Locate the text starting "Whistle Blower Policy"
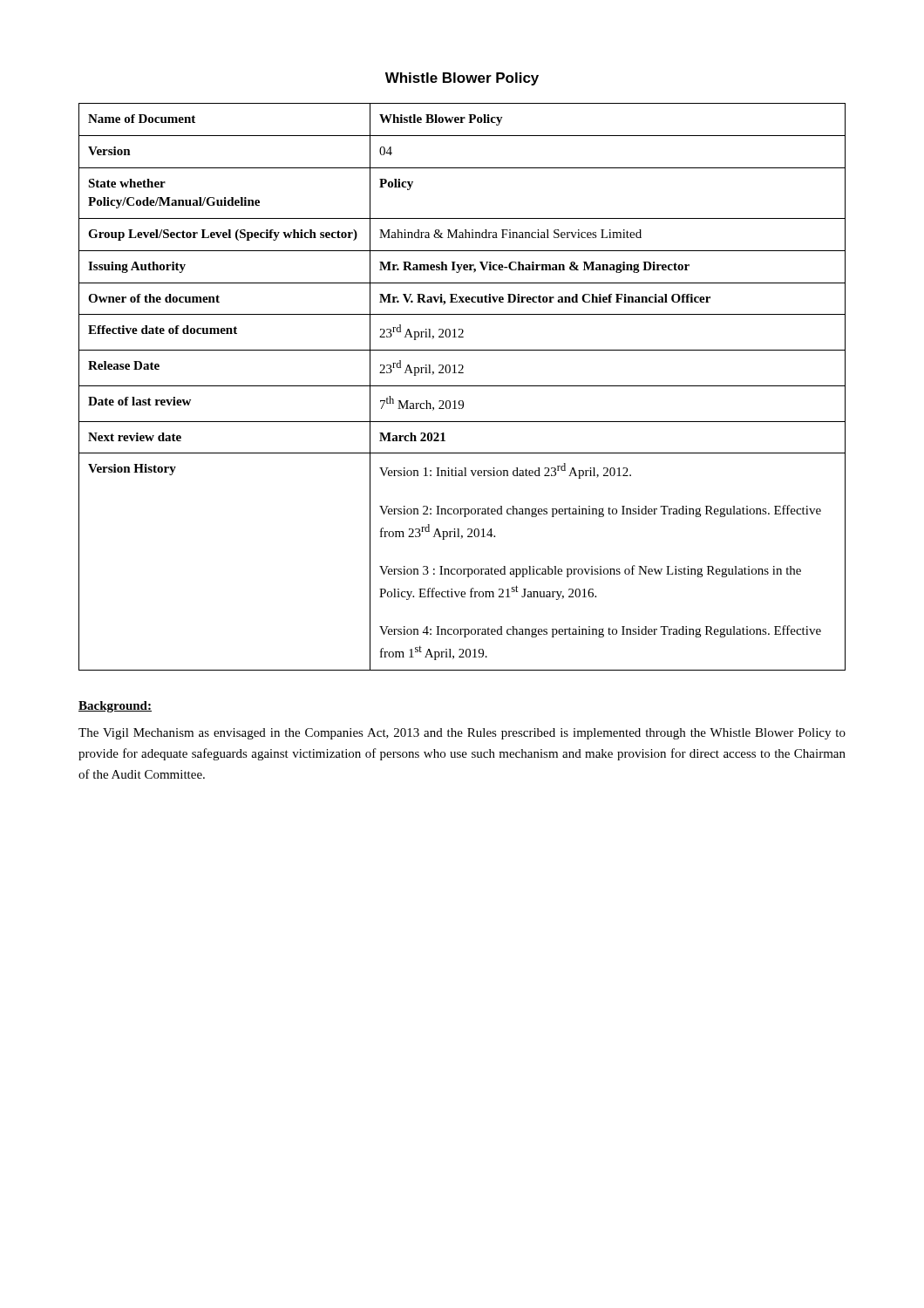Screen dimensions: 1308x924 click(x=462, y=78)
